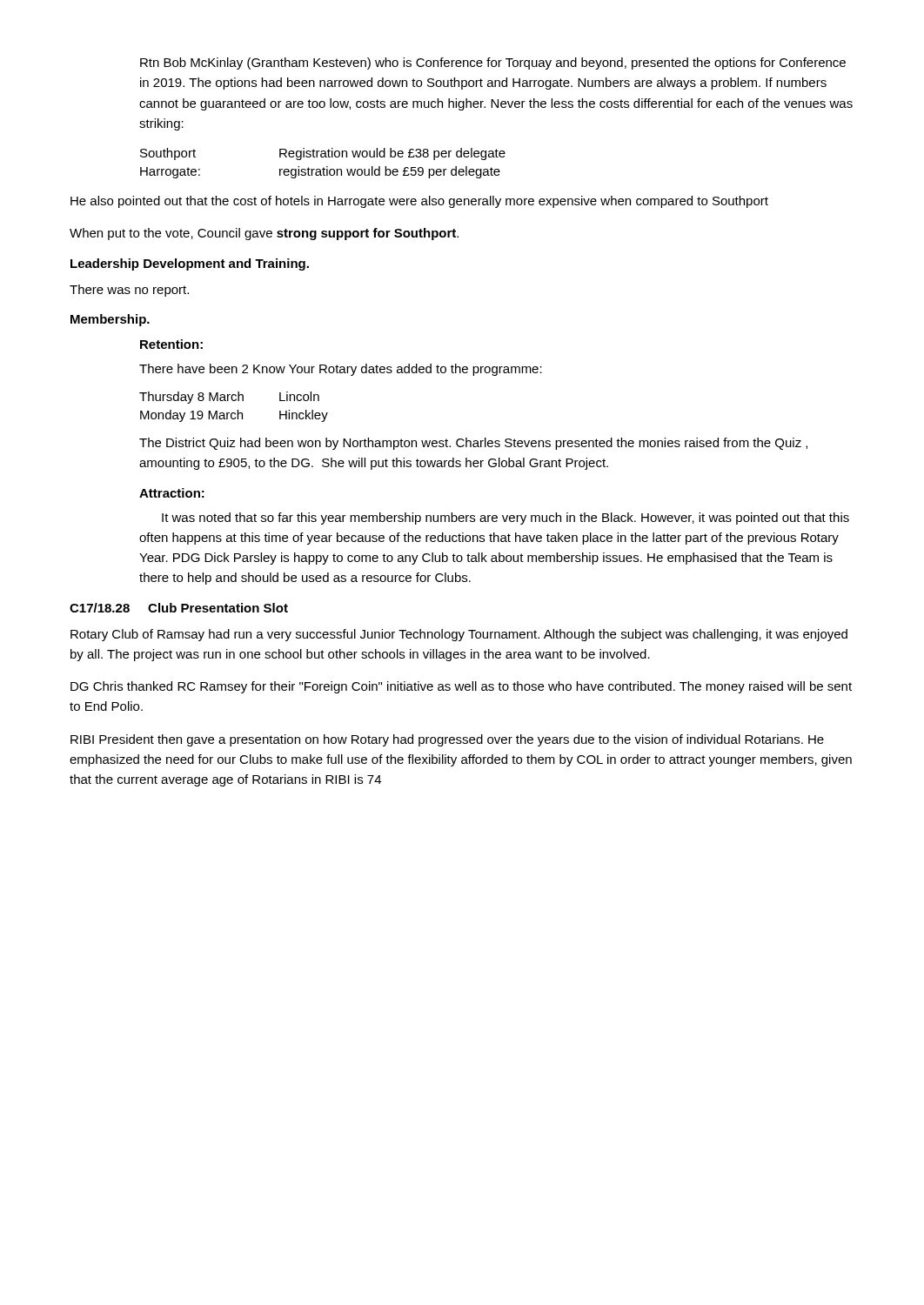Where is the passage that starts "It was noted that so far"?
Viewport: 924px width, 1305px height.
click(494, 547)
